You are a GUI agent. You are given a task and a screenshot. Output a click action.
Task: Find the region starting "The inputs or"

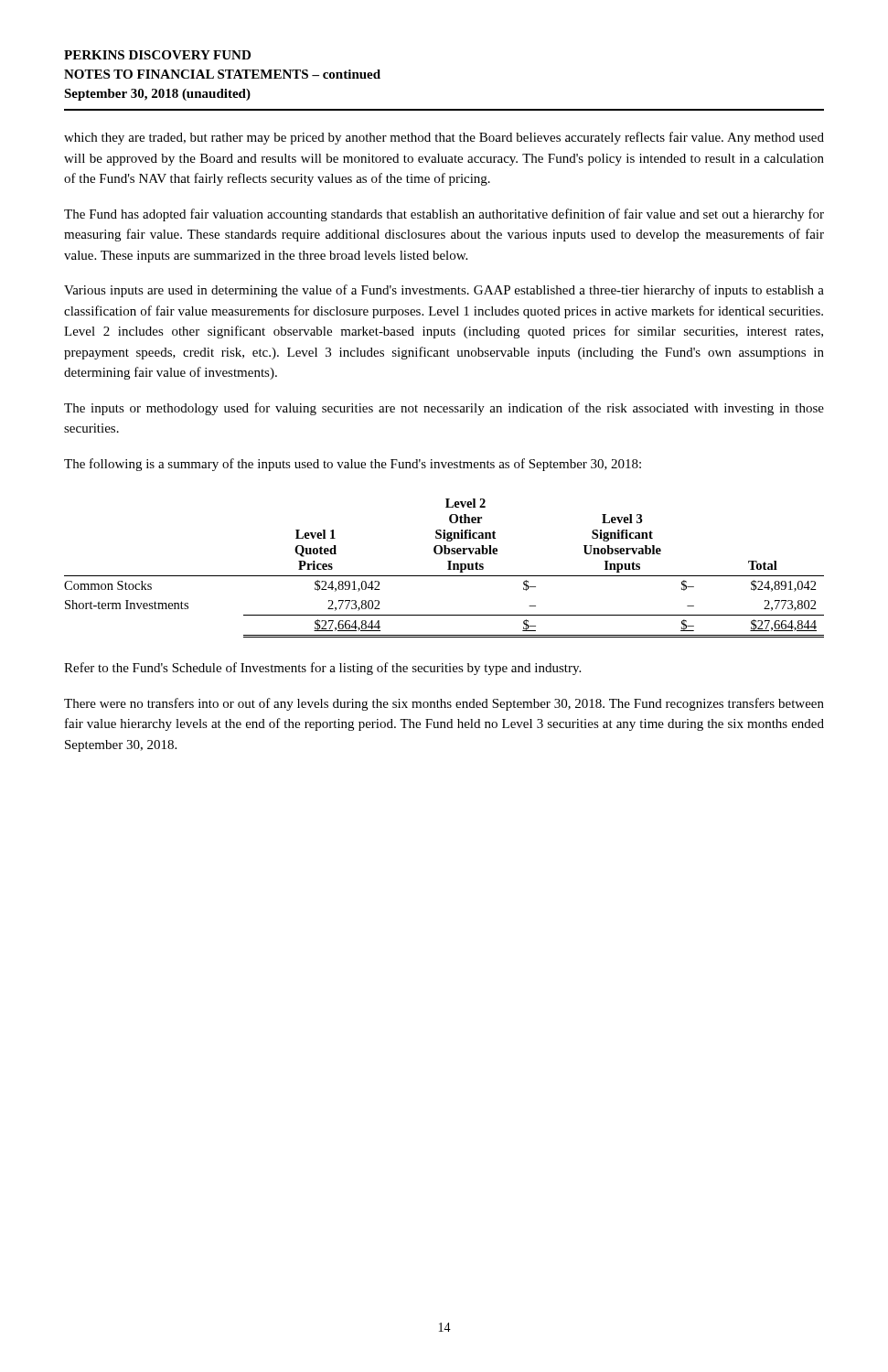pyautogui.click(x=444, y=418)
